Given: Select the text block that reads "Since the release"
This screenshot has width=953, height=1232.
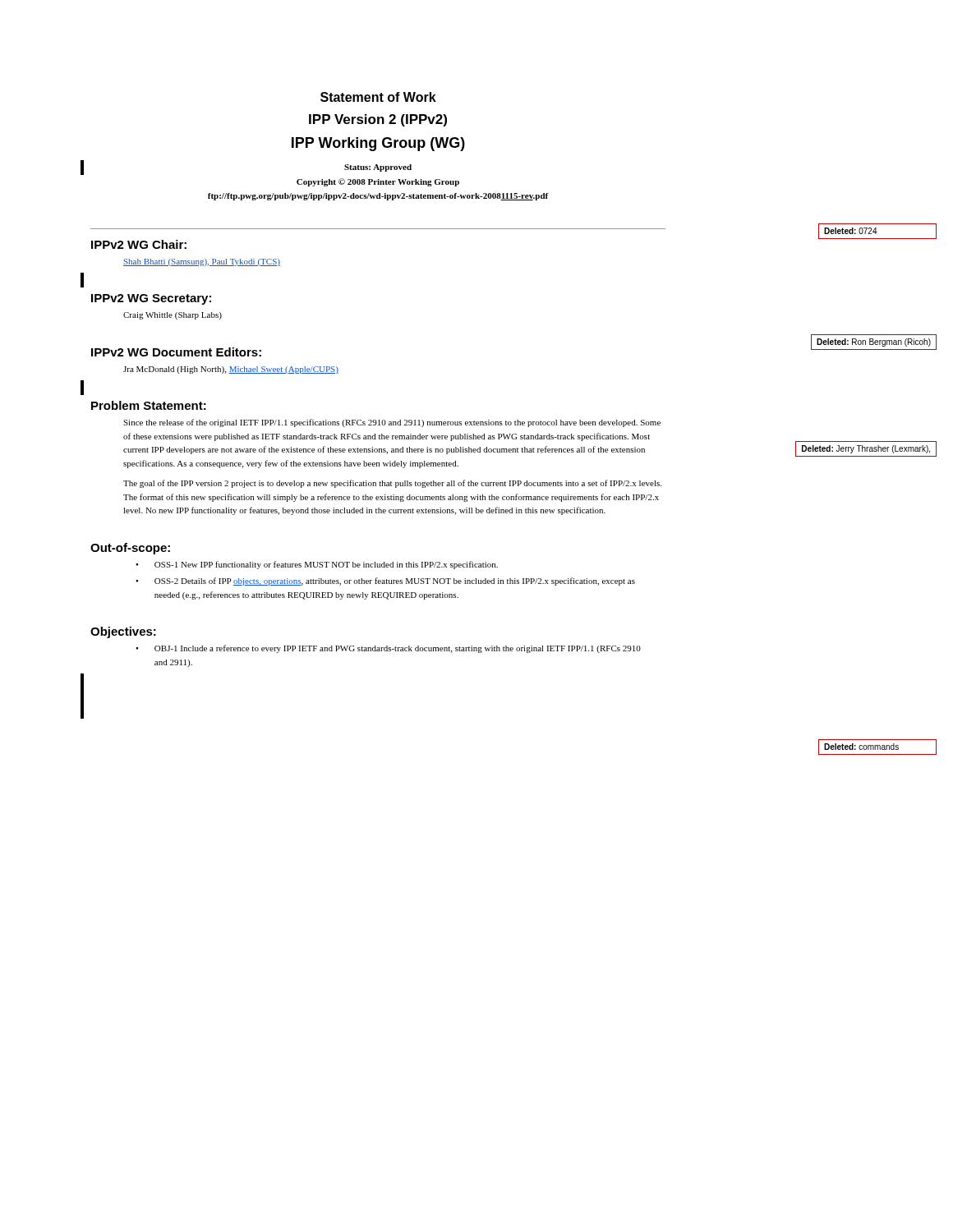Looking at the screenshot, I should point(392,443).
